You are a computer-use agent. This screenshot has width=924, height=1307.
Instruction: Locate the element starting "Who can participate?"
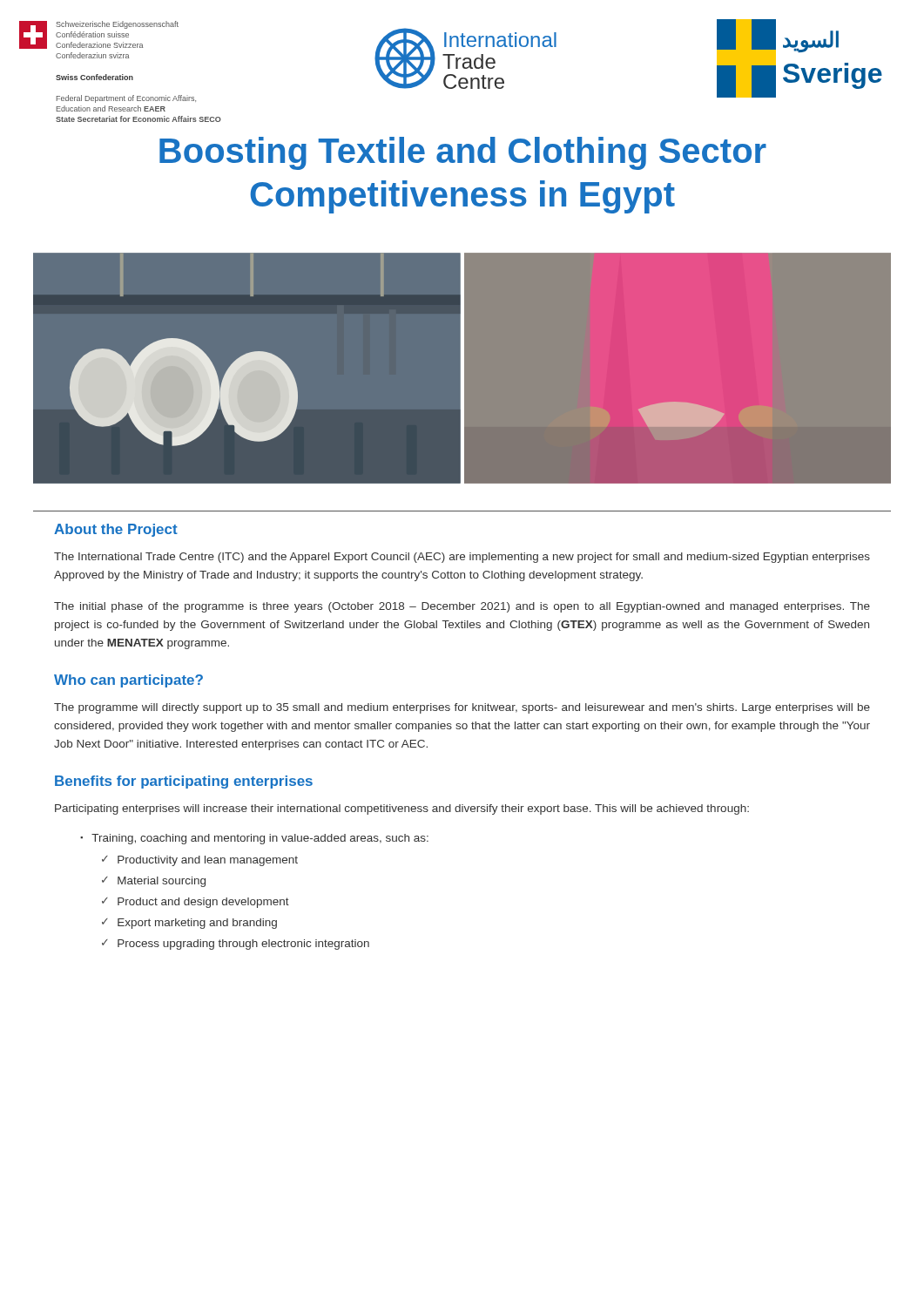tap(129, 680)
